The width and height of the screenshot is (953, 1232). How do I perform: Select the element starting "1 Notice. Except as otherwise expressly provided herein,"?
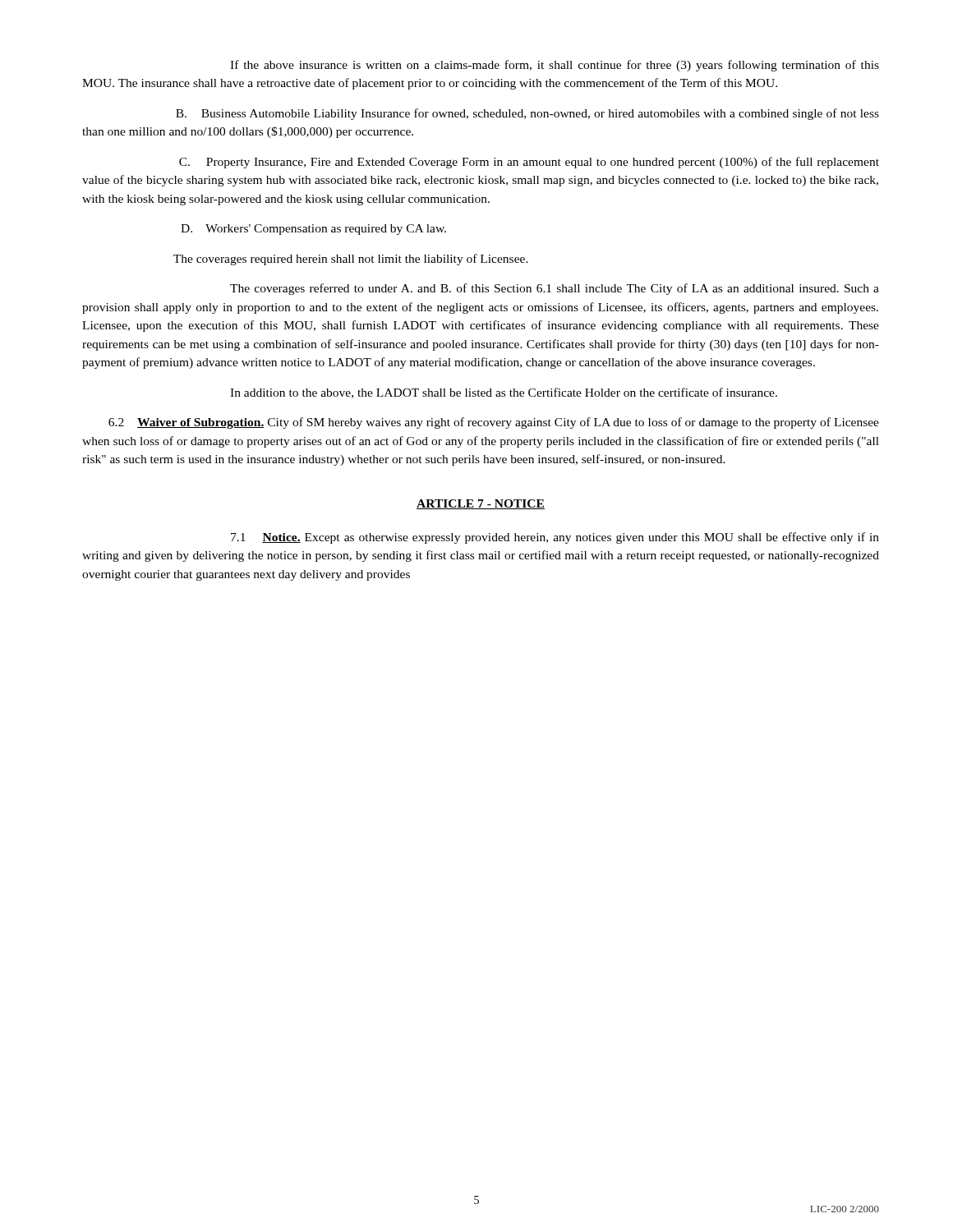coord(481,556)
